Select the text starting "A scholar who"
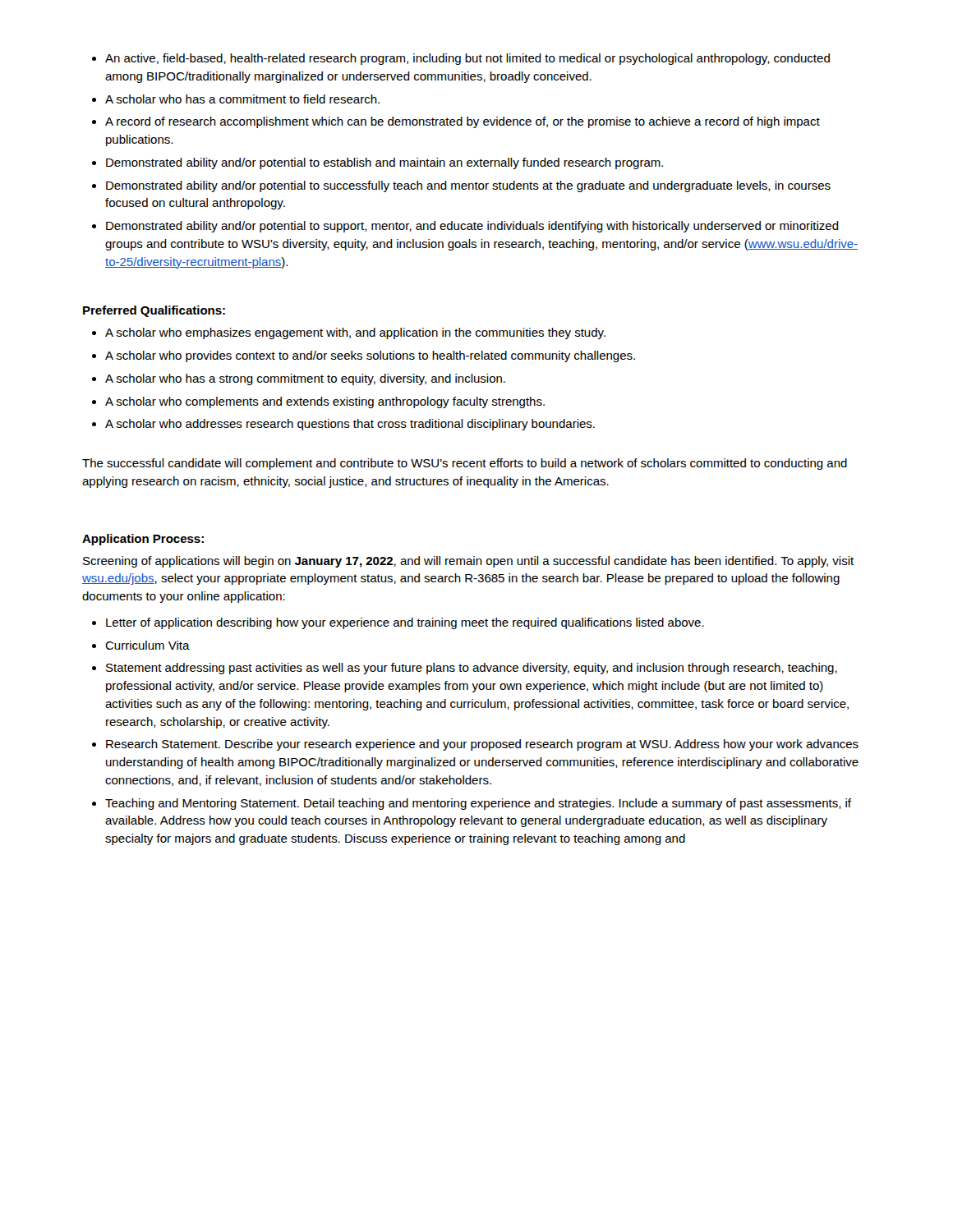The image size is (953, 1232). (476, 378)
